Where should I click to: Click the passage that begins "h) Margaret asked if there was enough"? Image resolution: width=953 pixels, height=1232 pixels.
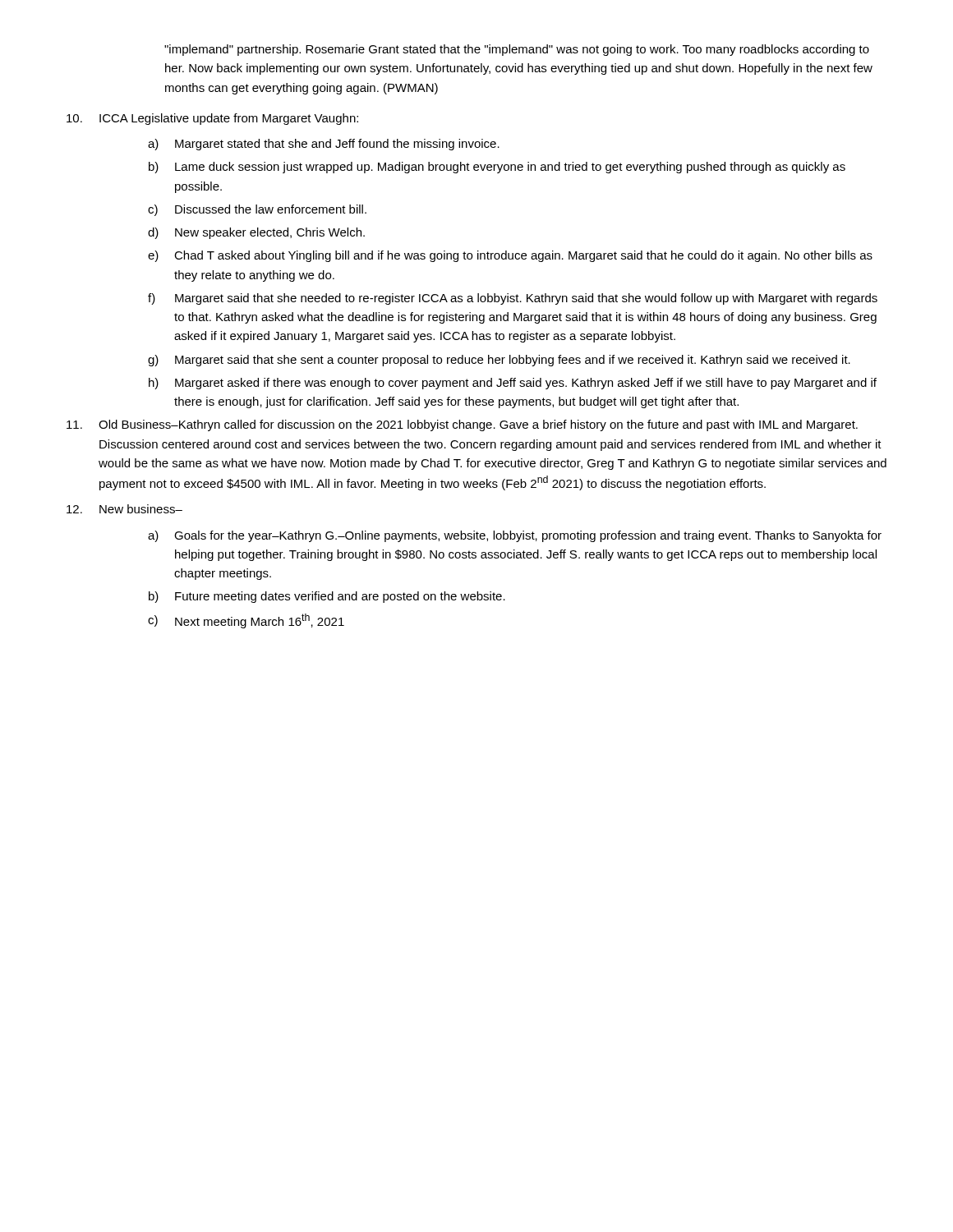[518, 392]
